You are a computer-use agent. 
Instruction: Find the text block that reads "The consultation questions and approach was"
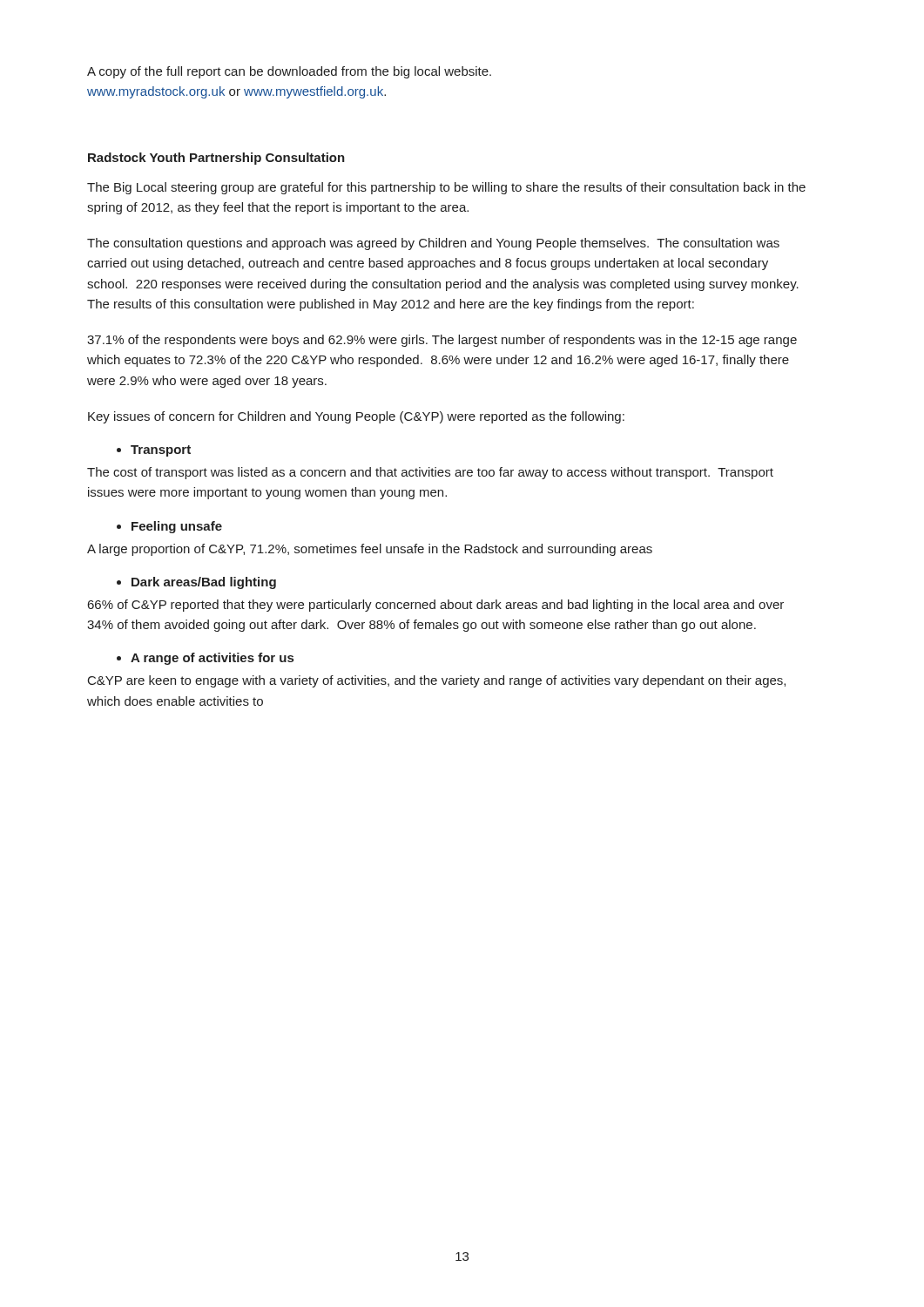[443, 273]
